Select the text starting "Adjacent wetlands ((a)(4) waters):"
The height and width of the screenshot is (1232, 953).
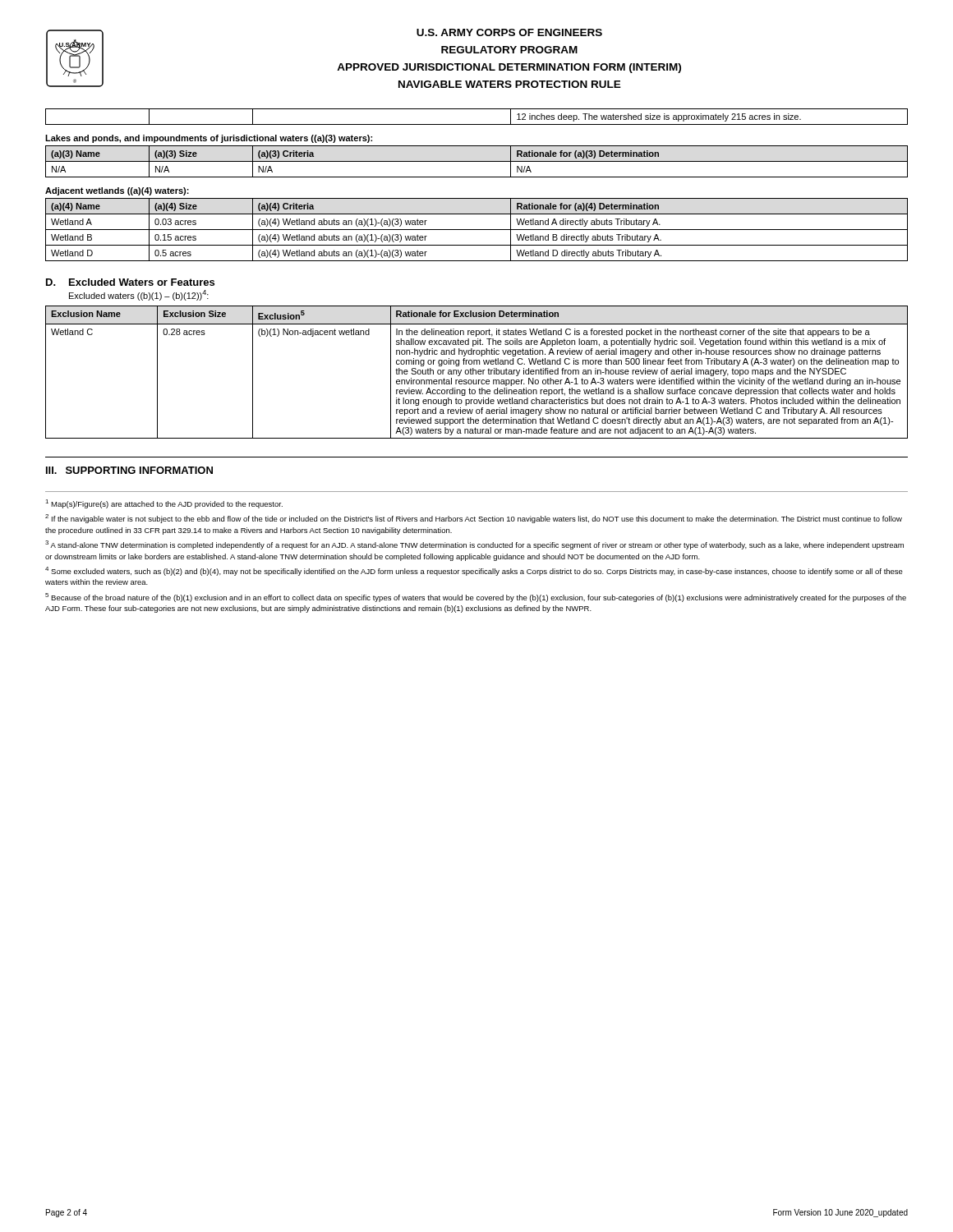click(117, 190)
